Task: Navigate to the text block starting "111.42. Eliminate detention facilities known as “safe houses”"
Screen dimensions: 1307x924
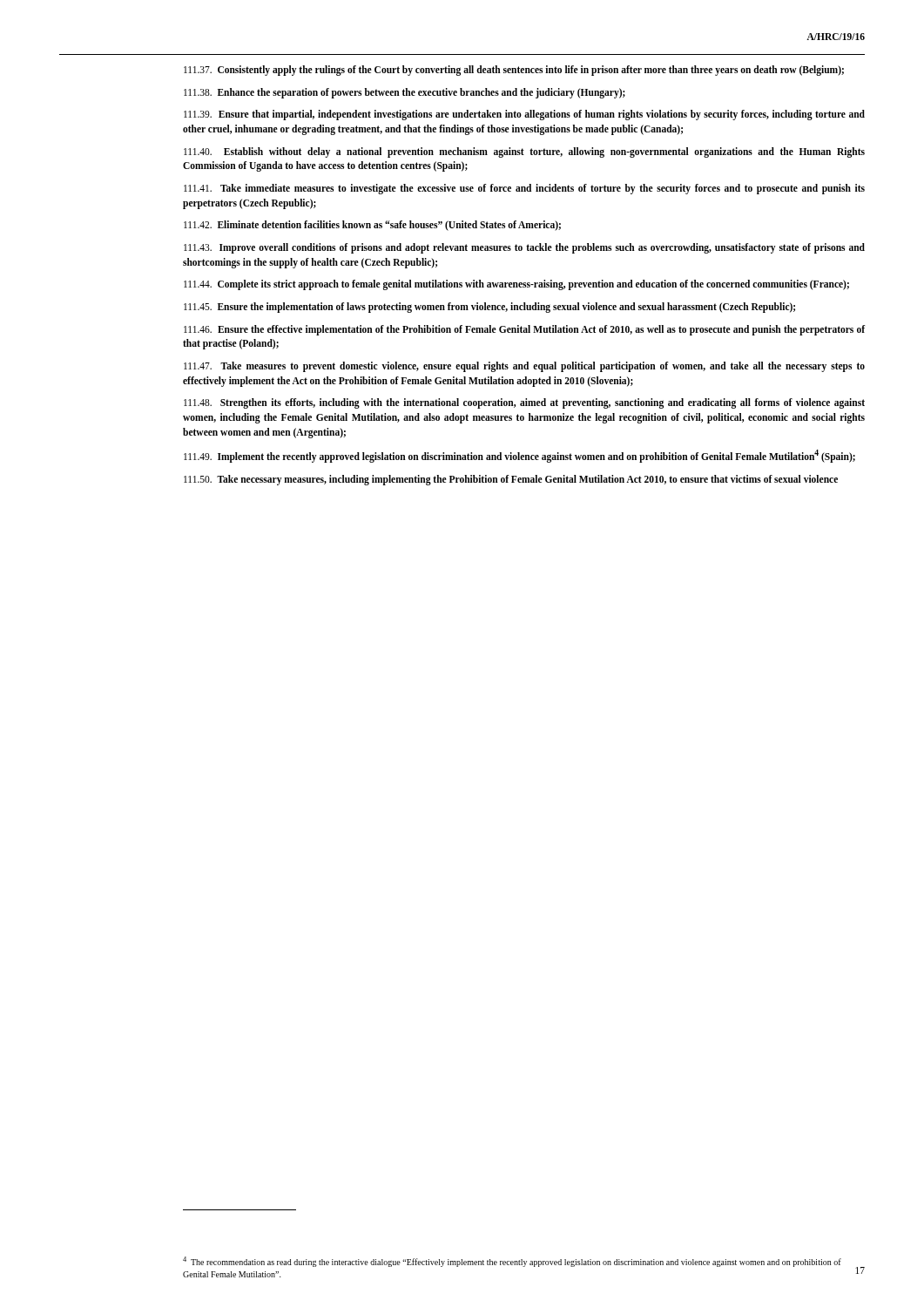Action: 372,225
